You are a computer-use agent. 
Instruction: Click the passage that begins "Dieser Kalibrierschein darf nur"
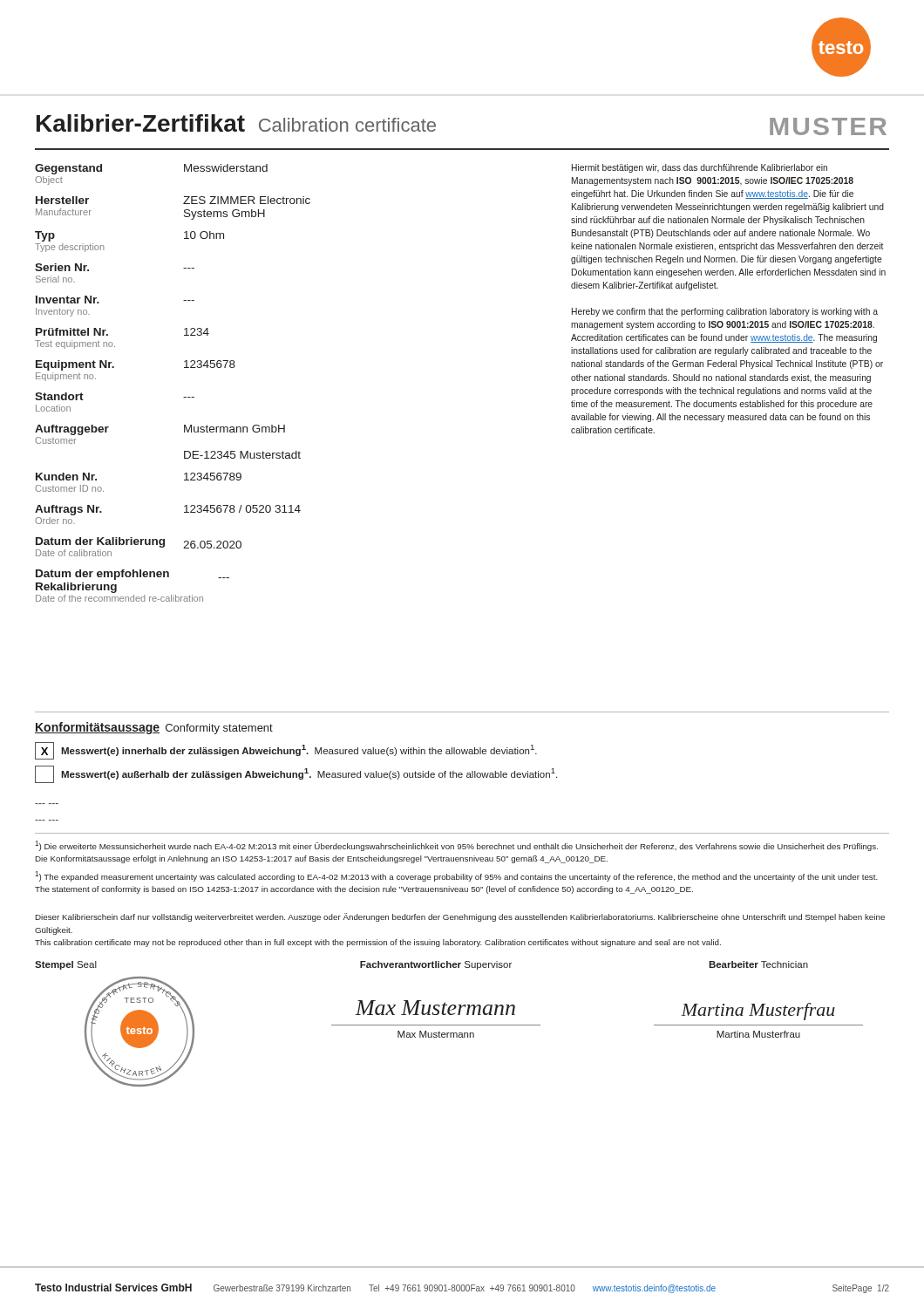coord(460,930)
